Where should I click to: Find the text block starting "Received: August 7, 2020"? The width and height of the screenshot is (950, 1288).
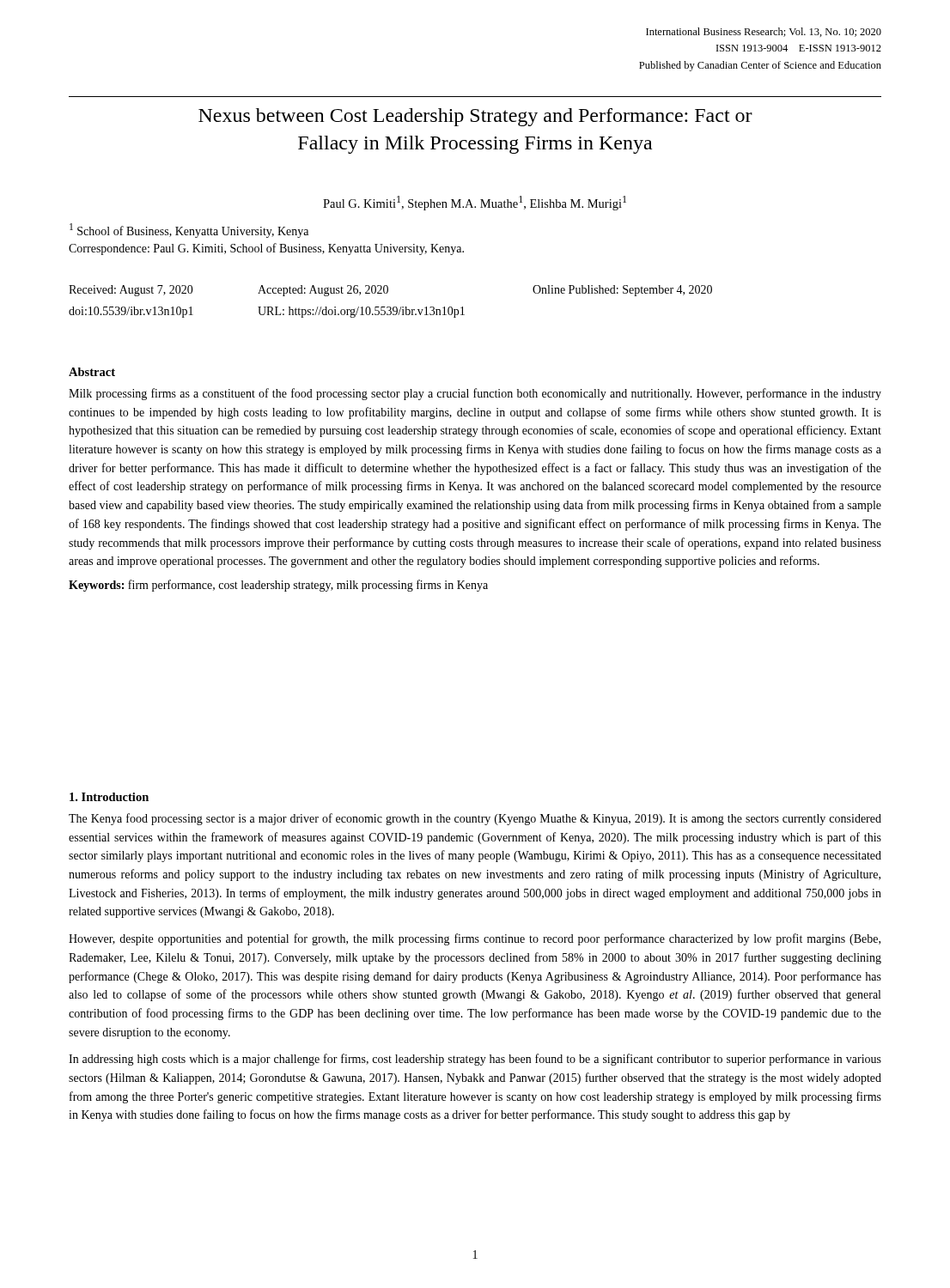(x=390, y=291)
